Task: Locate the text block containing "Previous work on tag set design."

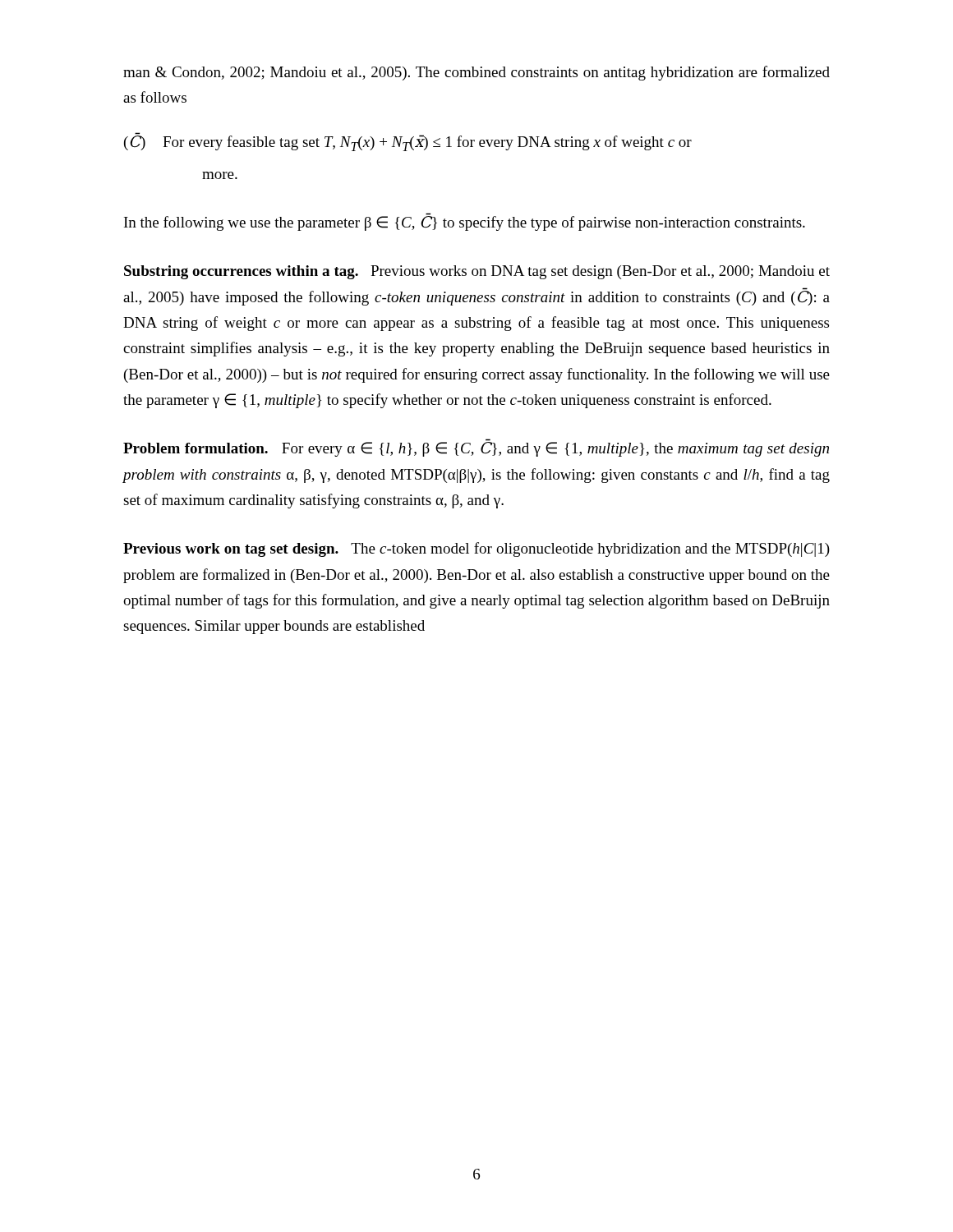Action: (476, 587)
